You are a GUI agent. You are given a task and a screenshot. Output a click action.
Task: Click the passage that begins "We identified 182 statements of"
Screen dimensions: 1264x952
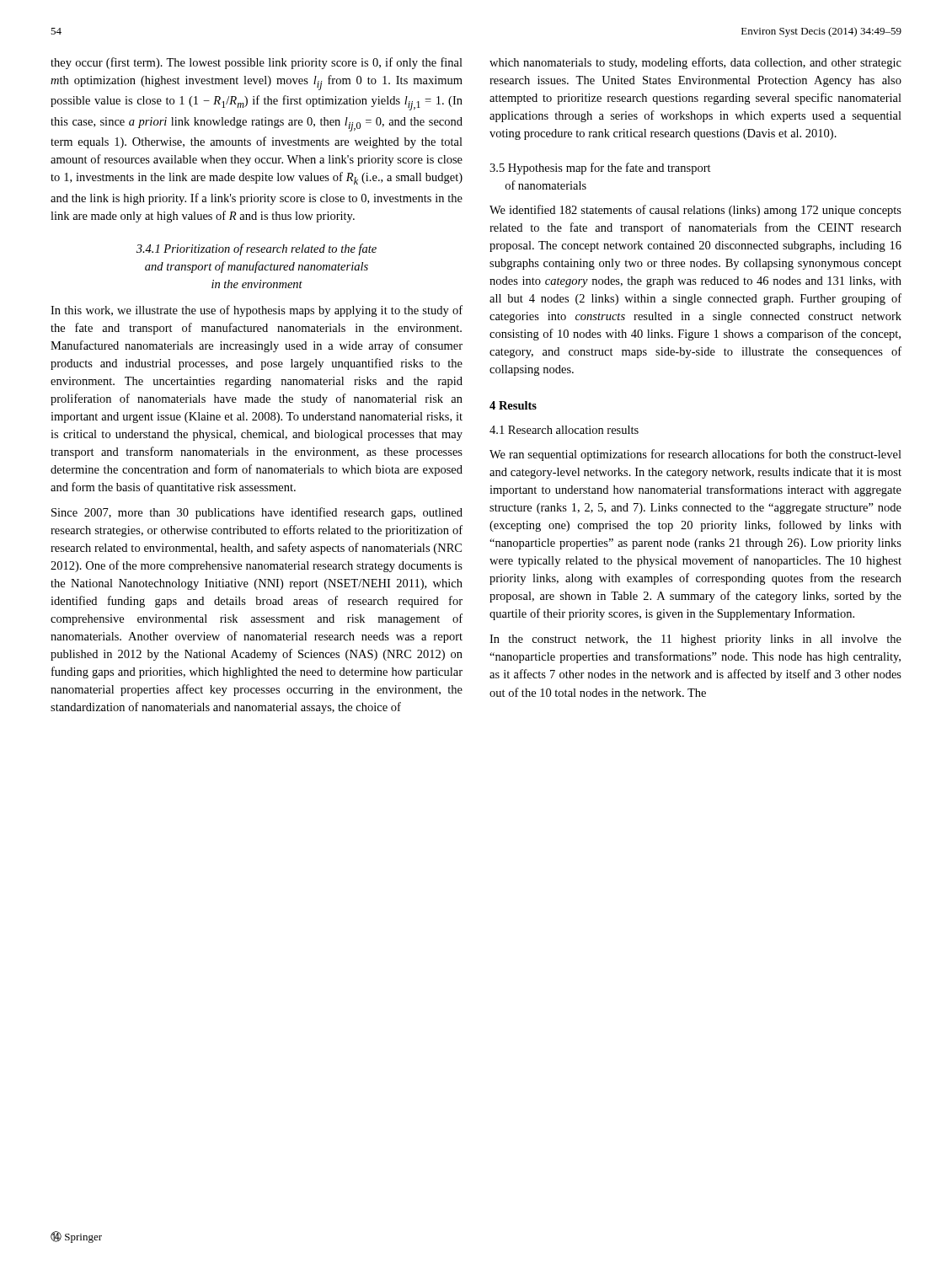[695, 290]
